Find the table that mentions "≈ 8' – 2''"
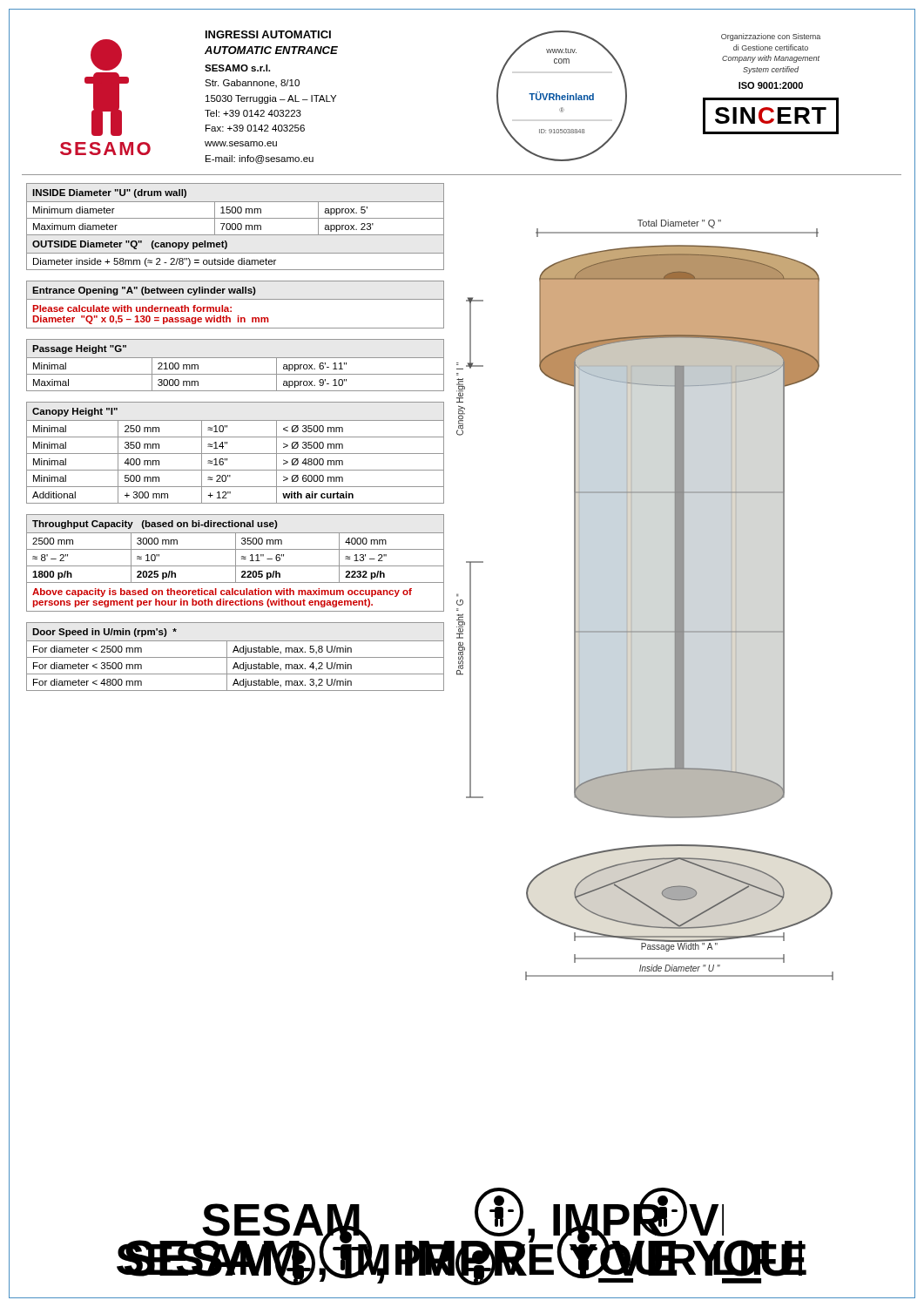The width and height of the screenshot is (924, 1307). 235,563
